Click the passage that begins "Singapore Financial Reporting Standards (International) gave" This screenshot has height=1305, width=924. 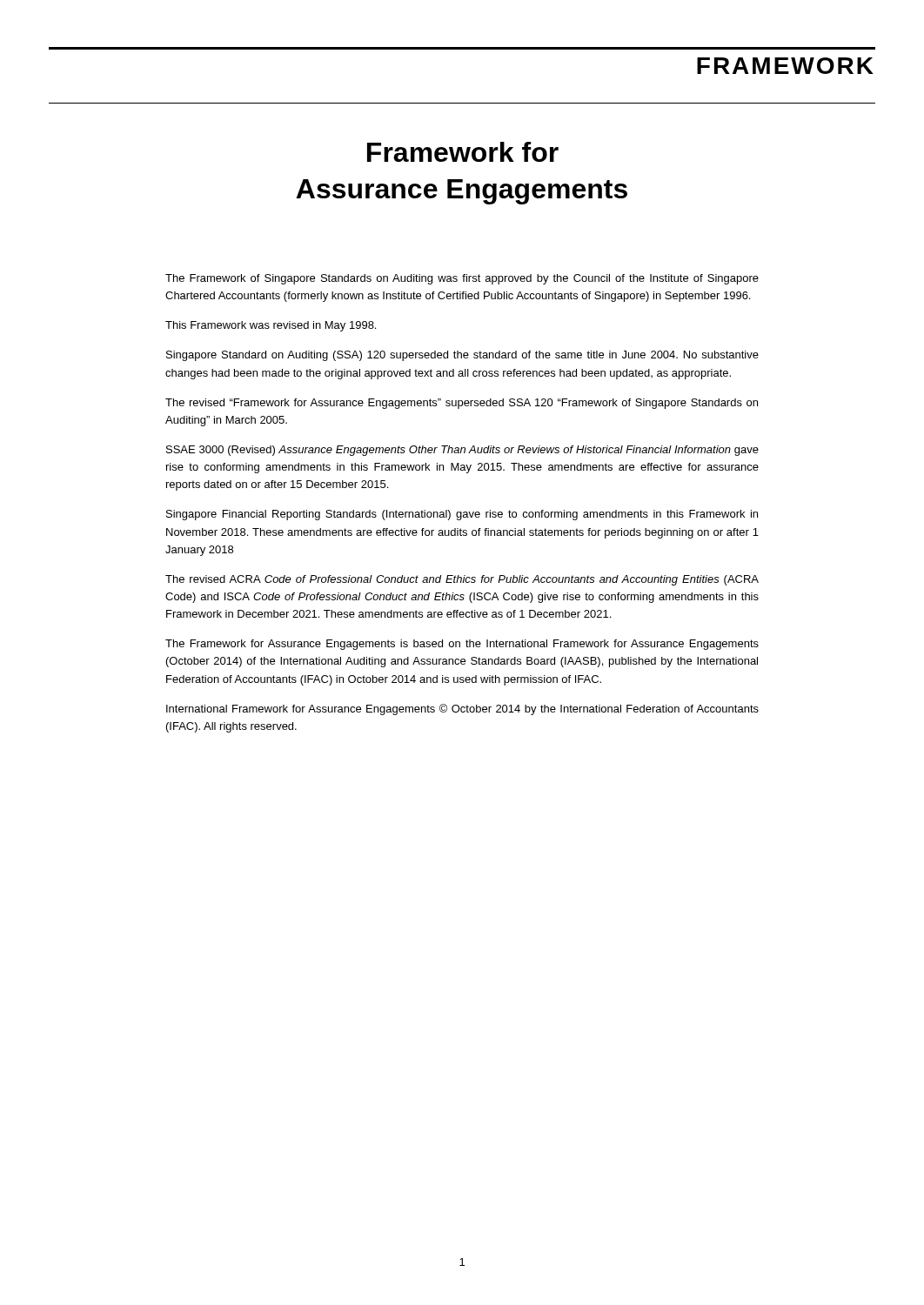tap(462, 532)
